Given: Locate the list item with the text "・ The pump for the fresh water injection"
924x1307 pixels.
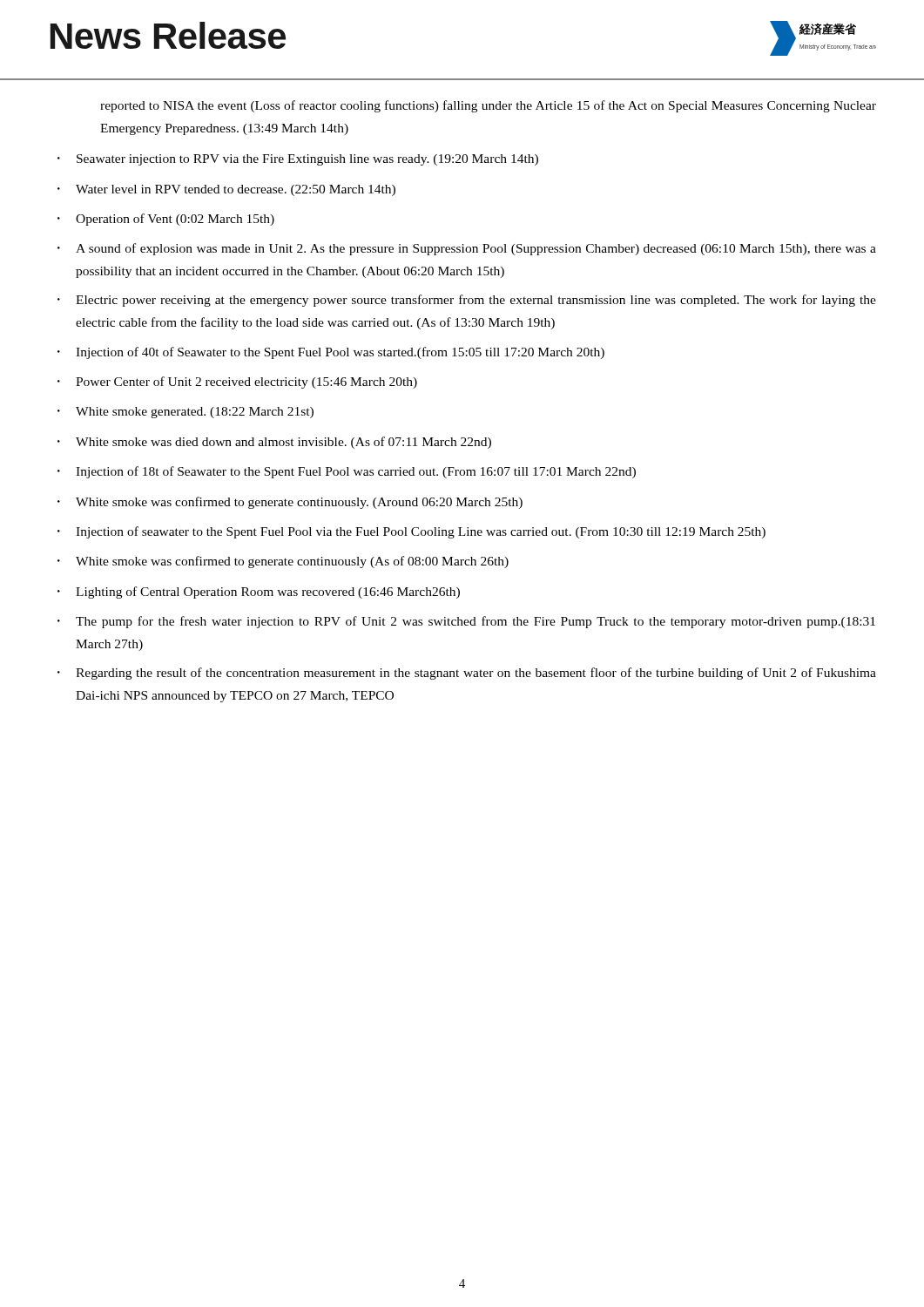Looking at the screenshot, I should (x=462, y=632).
